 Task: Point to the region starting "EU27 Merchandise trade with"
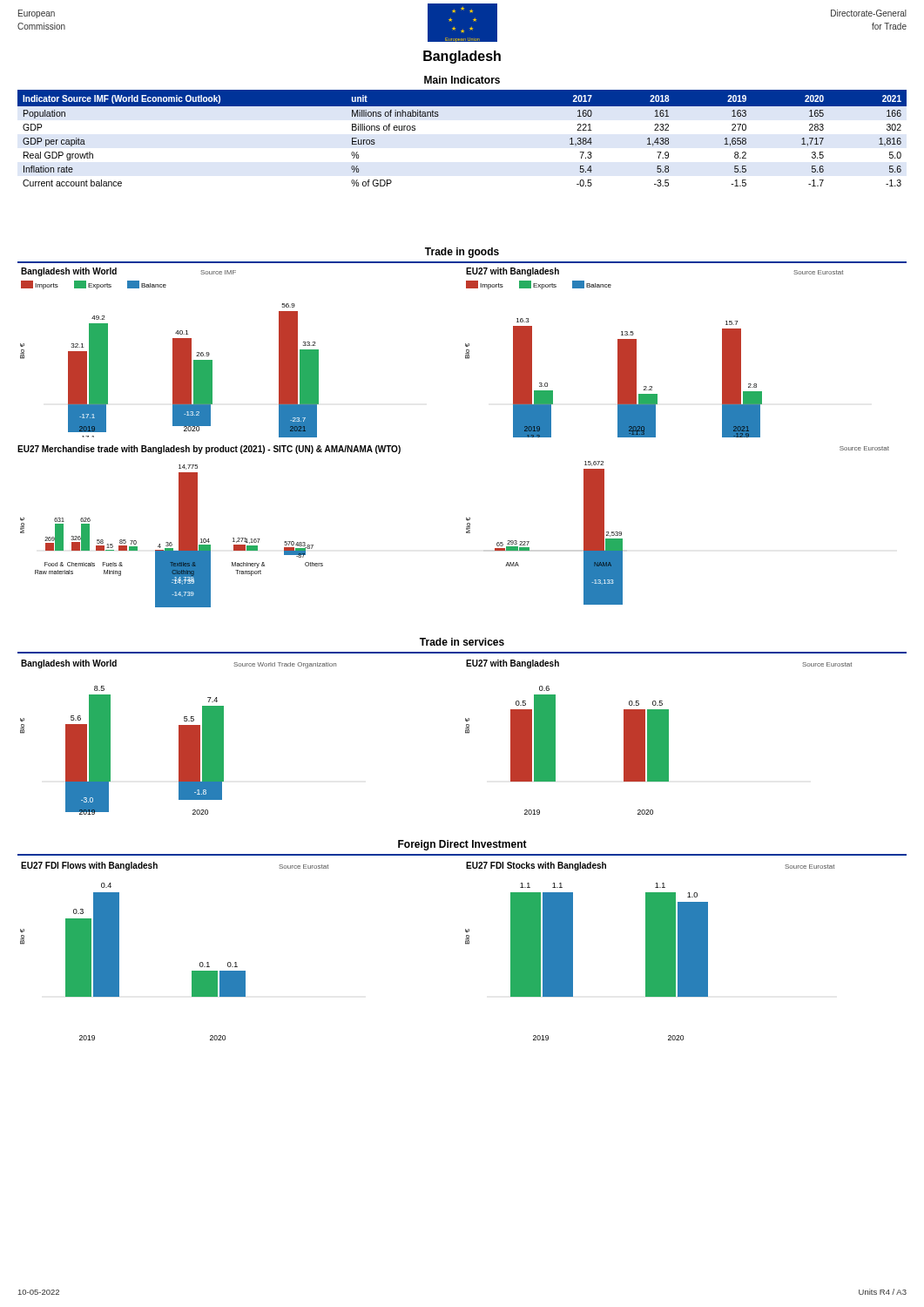209,449
